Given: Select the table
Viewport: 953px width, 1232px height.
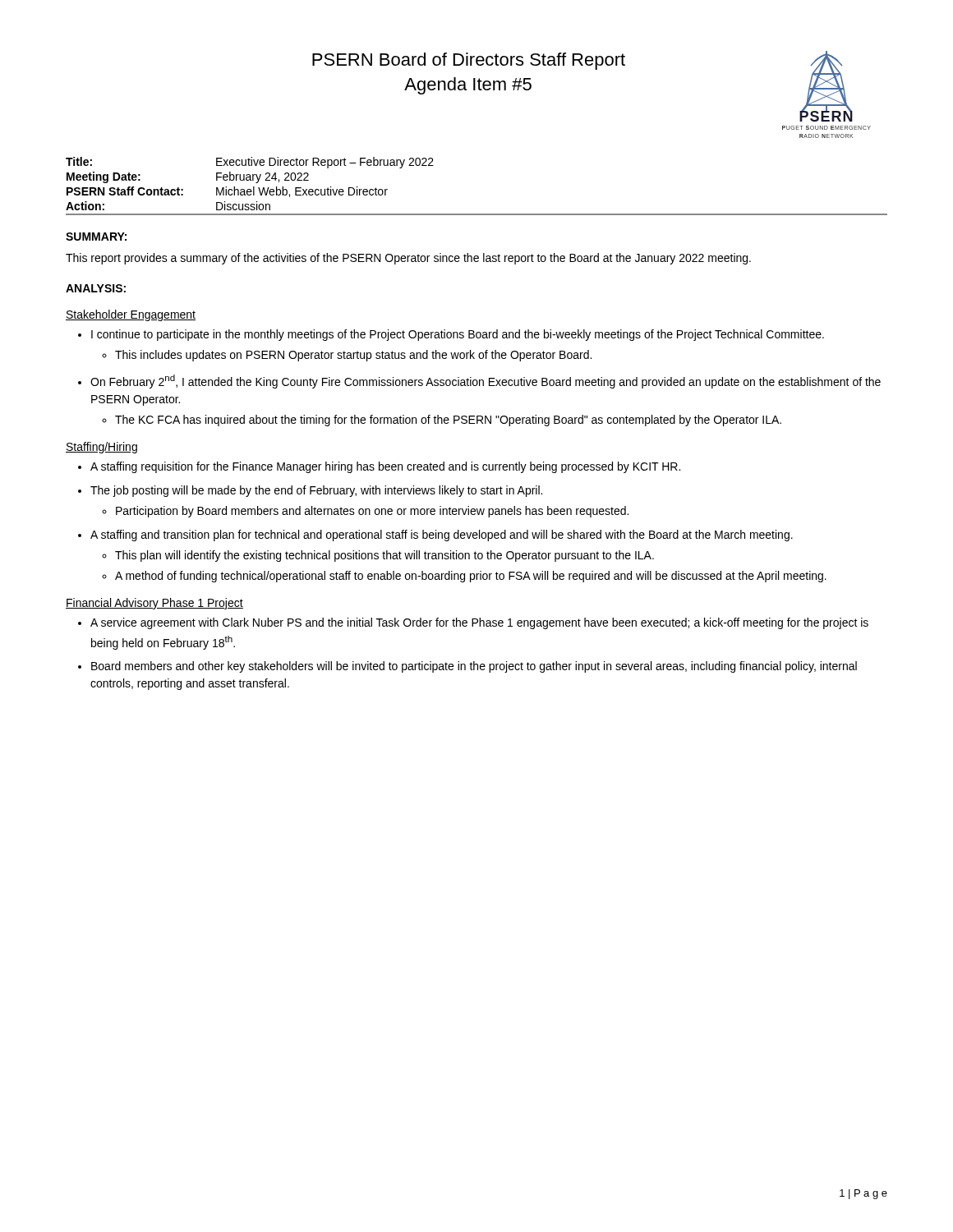Looking at the screenshot, I should 476,184.
